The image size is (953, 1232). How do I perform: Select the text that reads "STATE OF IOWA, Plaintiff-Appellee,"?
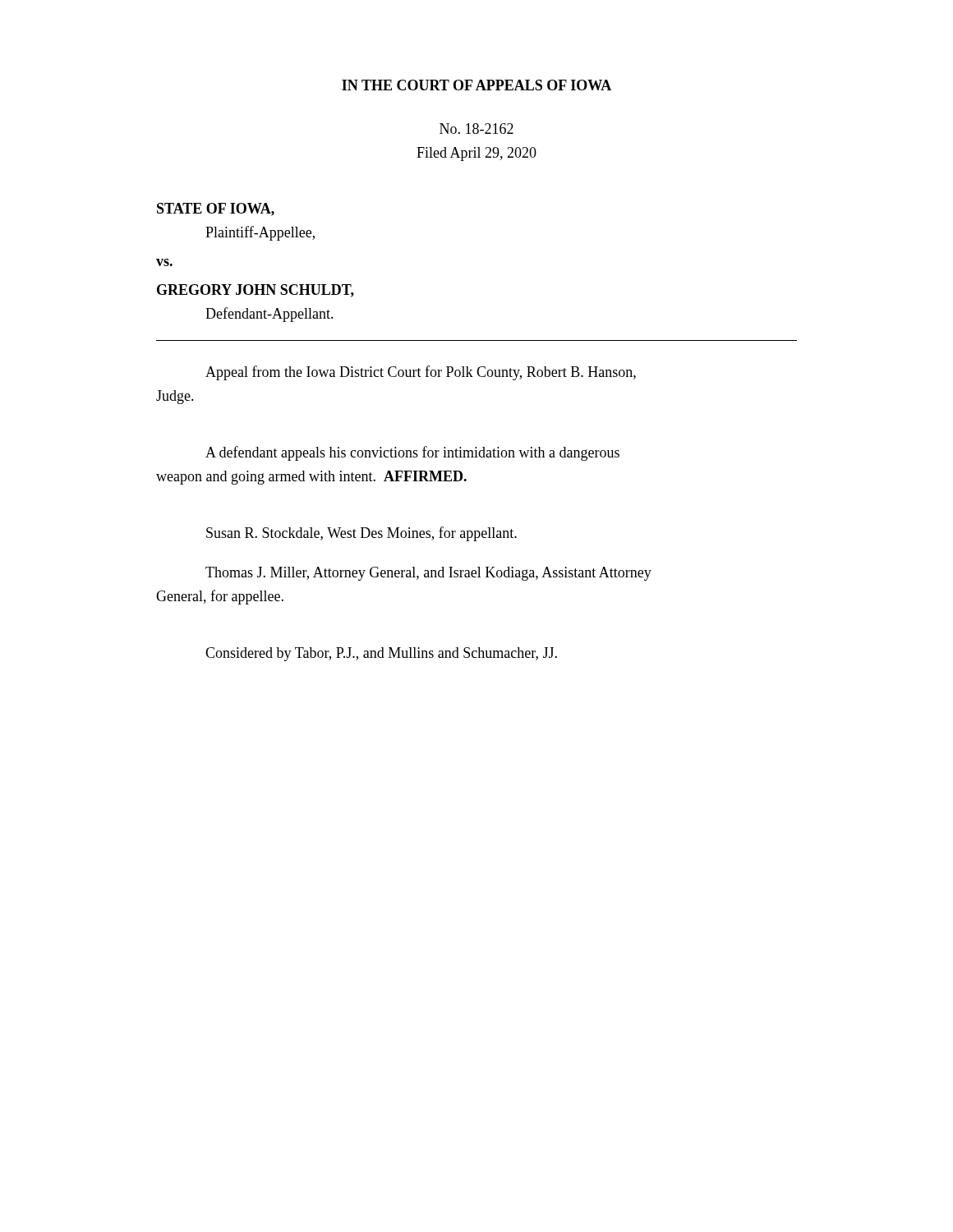pos(236,221)
